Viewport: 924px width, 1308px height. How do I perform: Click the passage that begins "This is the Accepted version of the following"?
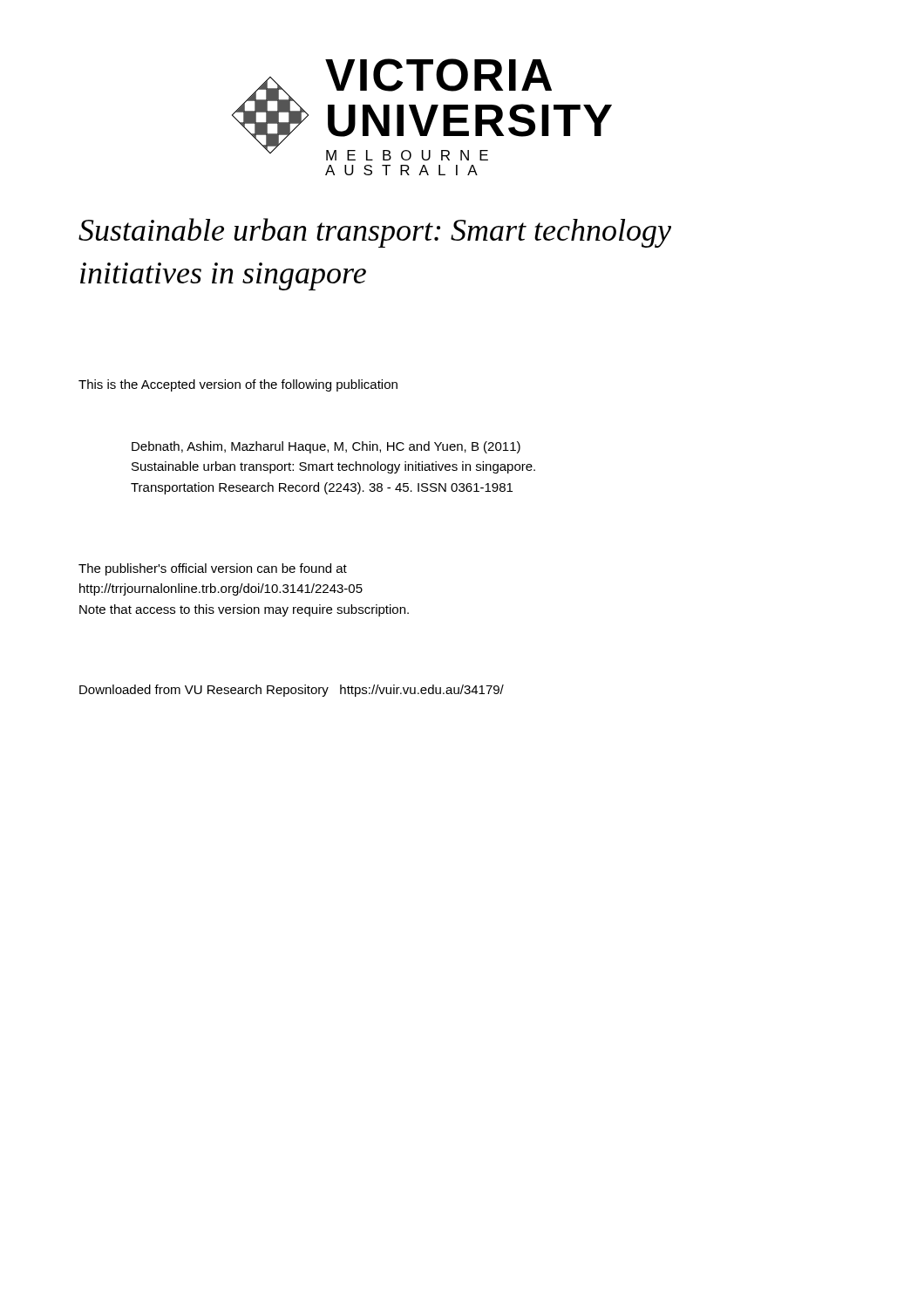[238, 384]
